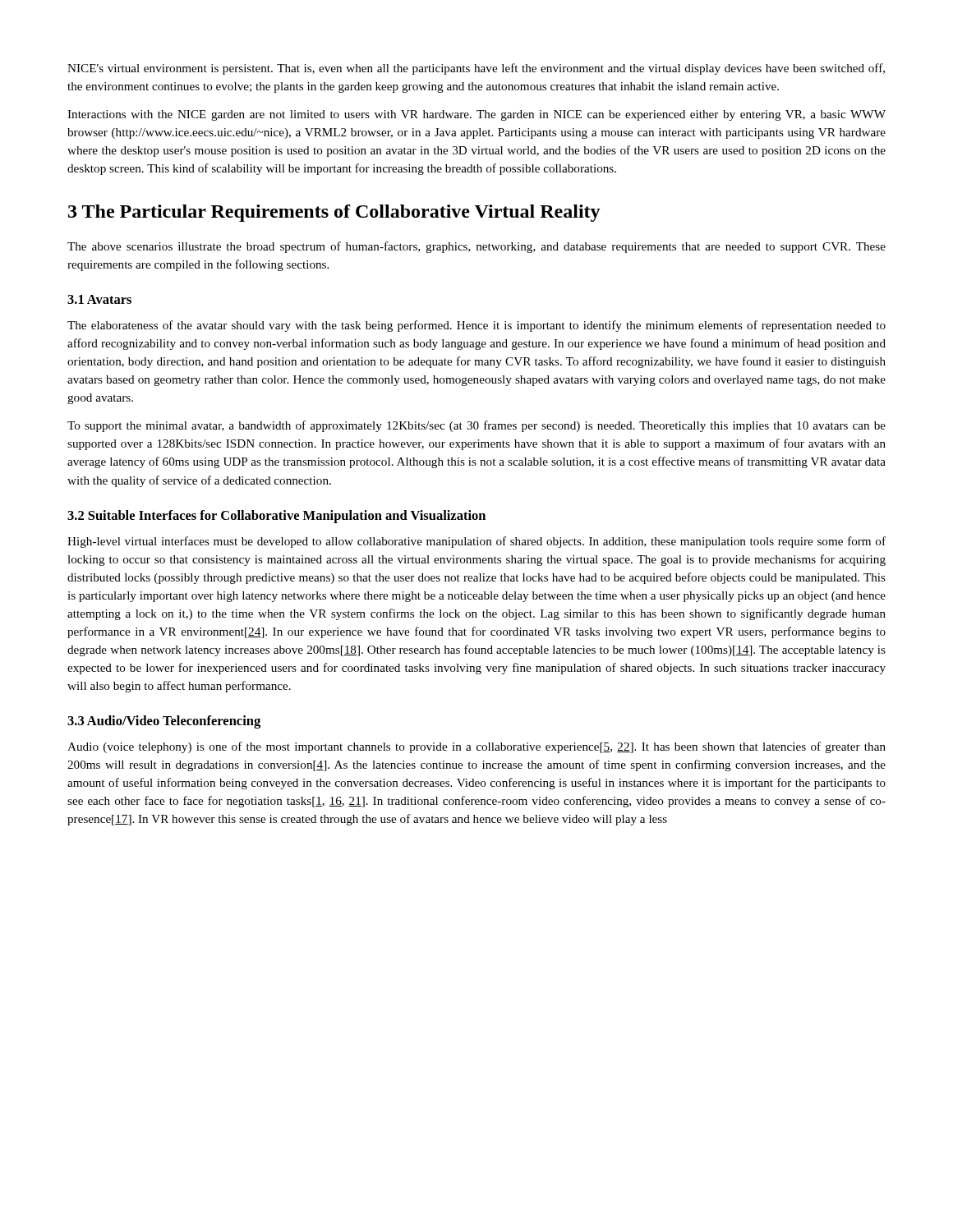Locate the text starting "3.1 Avatars"

point(99,299)
